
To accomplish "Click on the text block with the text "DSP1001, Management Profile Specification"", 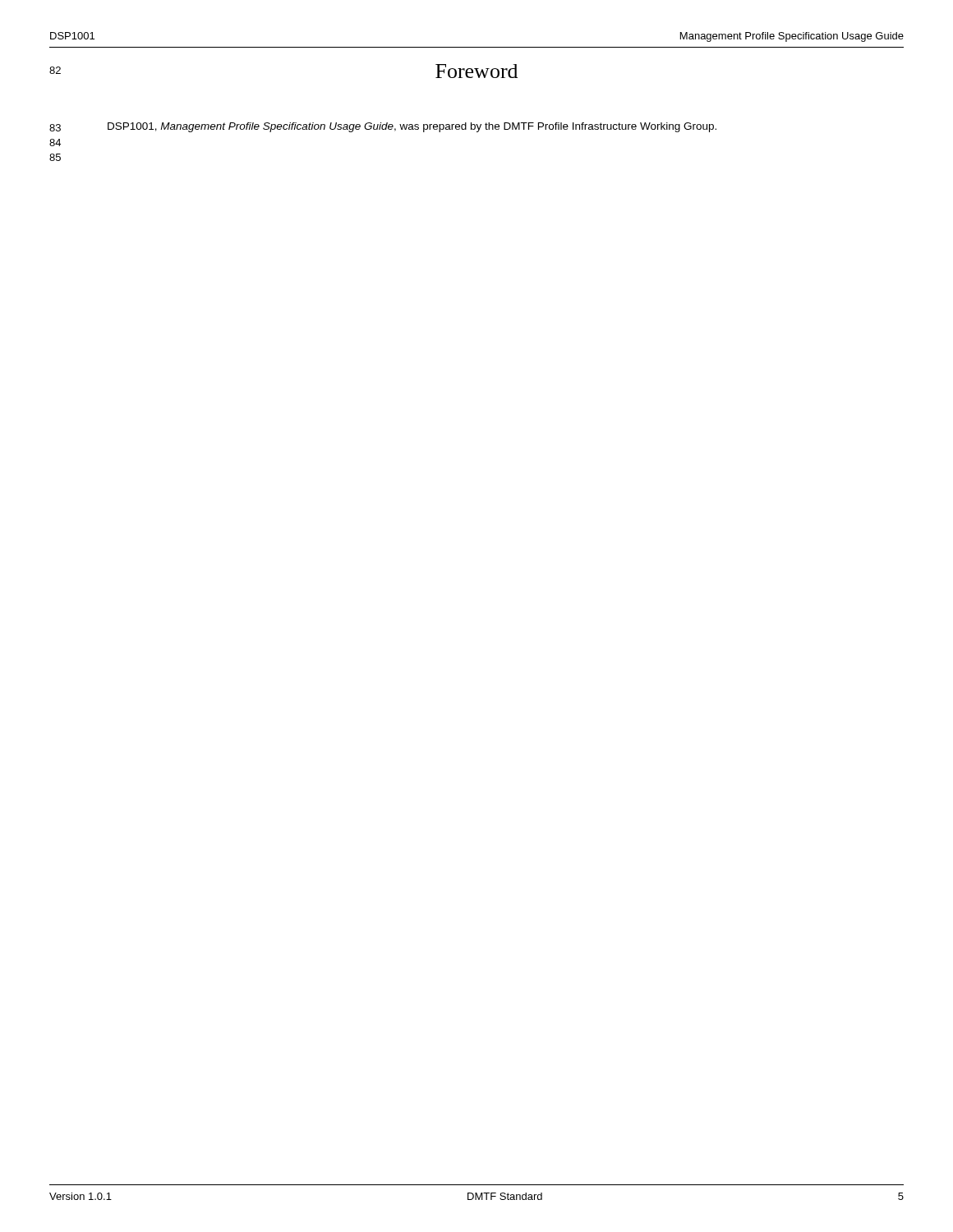I will 412,126.
